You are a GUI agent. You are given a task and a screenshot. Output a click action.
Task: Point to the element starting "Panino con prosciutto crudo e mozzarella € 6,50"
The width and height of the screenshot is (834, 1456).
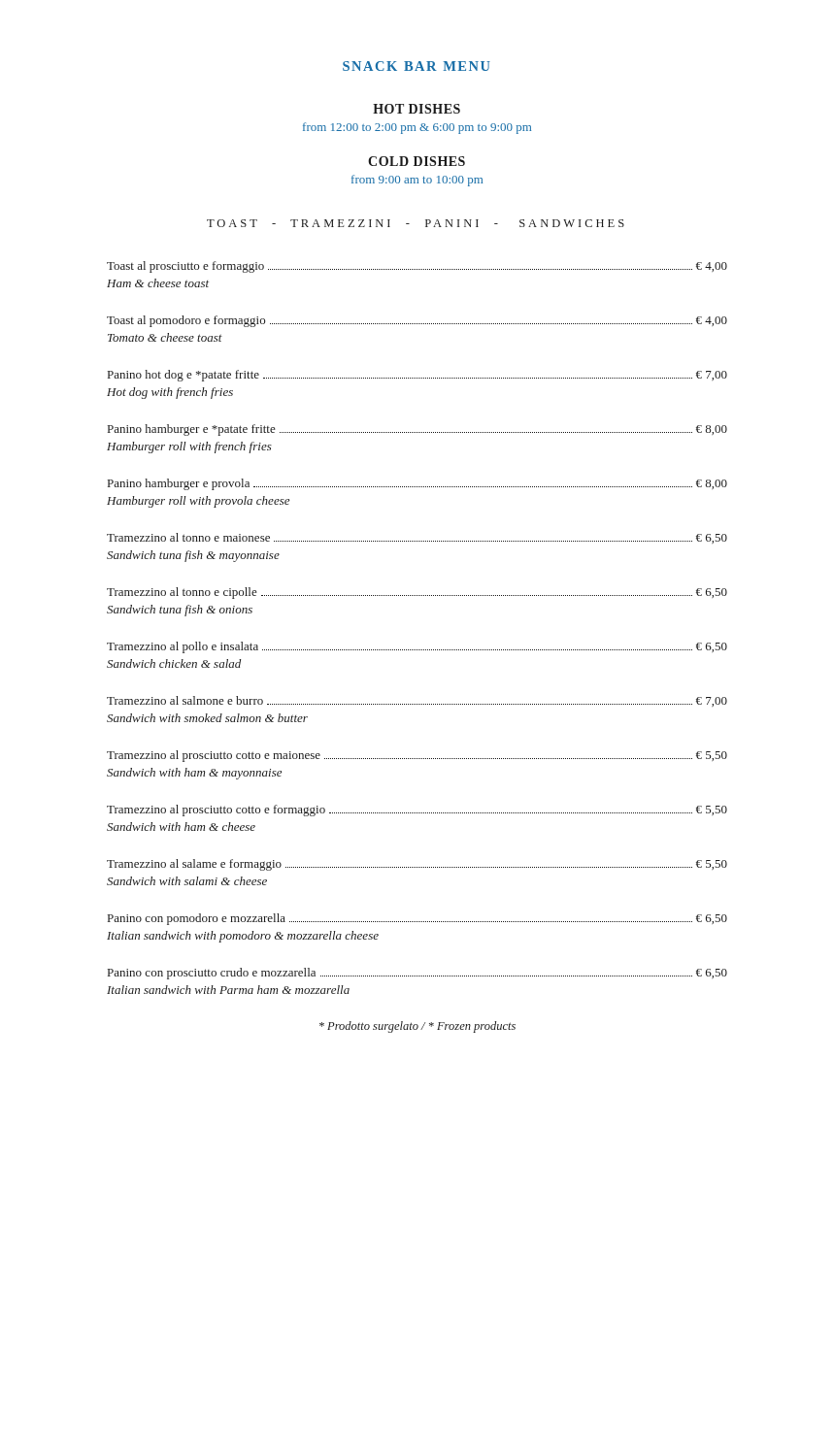click(417, 981)
